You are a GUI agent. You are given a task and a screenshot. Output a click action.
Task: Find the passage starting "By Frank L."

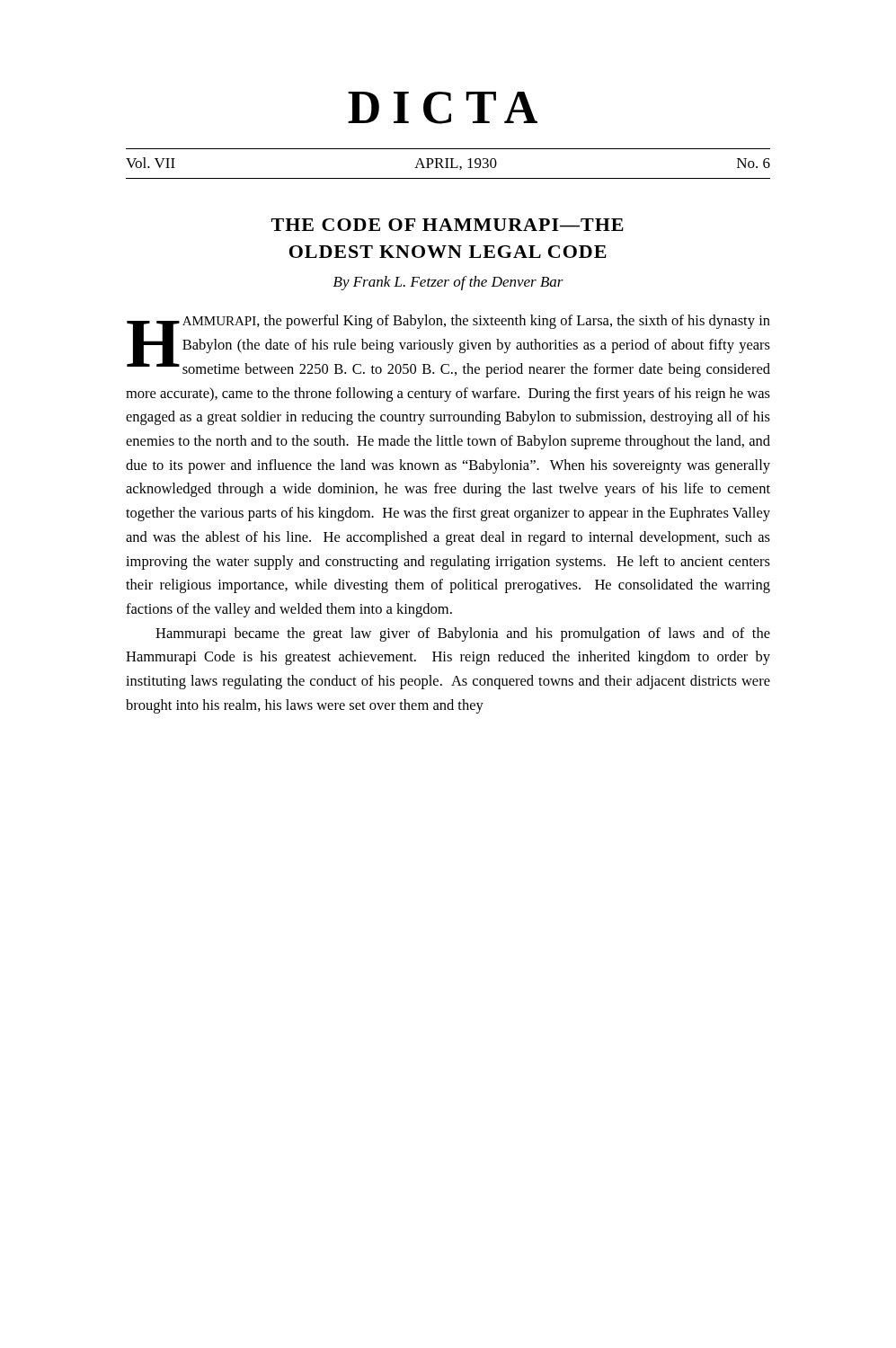click(448, 282)
